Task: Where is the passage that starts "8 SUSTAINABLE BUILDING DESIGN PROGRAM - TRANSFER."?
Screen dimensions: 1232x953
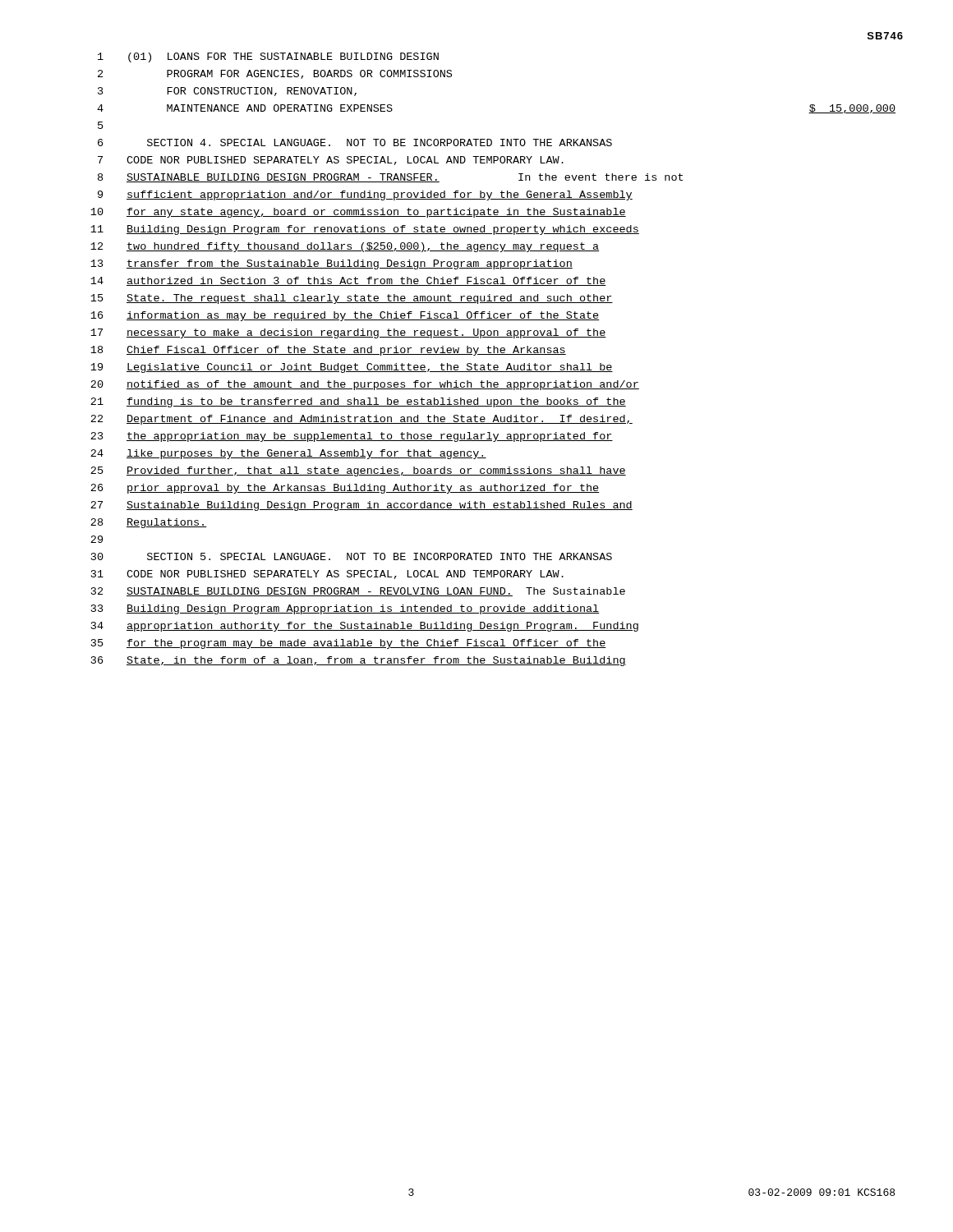Action: pyautogui.click(x=390, y=178)
